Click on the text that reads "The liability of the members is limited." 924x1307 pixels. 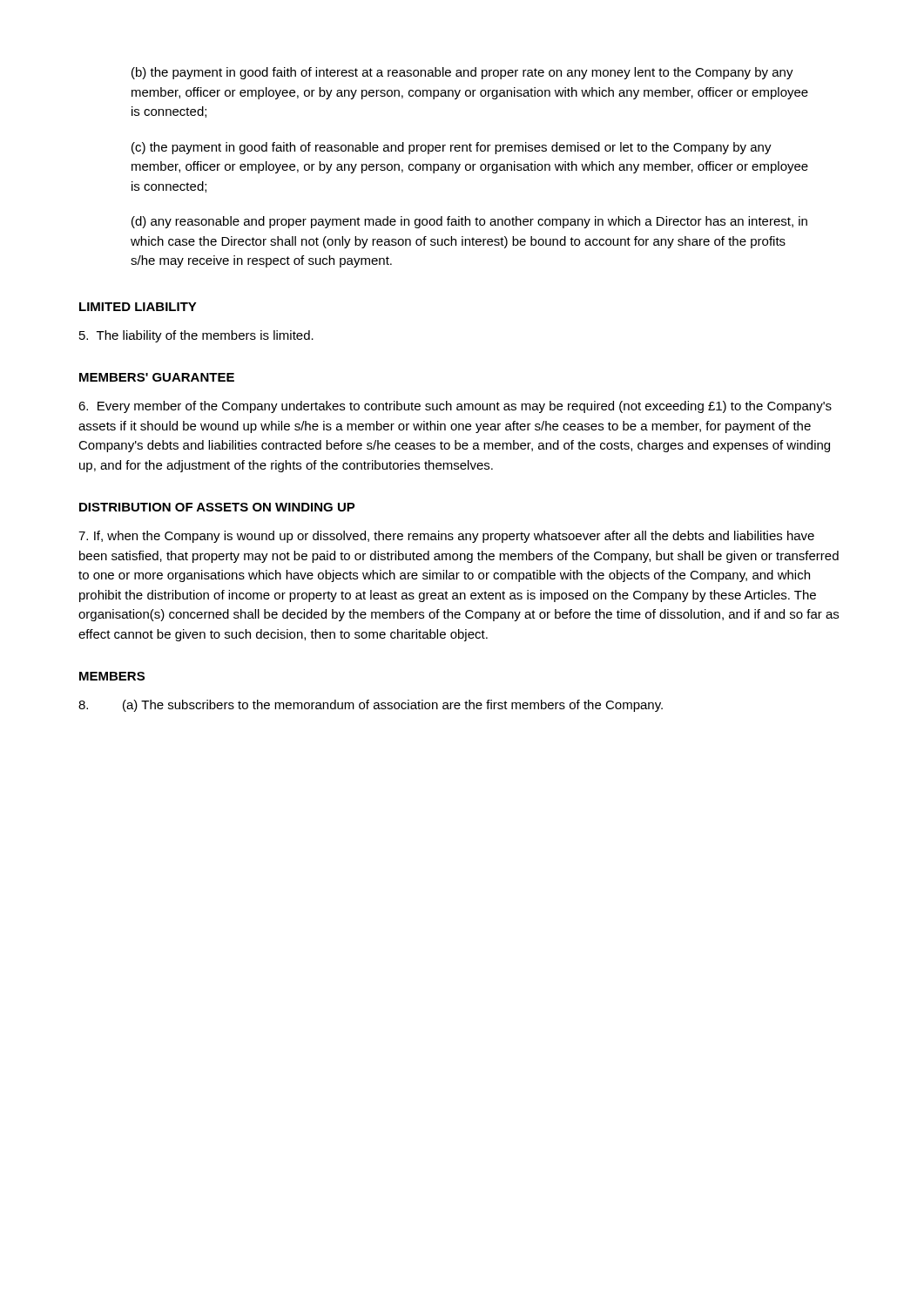(196, 335)
